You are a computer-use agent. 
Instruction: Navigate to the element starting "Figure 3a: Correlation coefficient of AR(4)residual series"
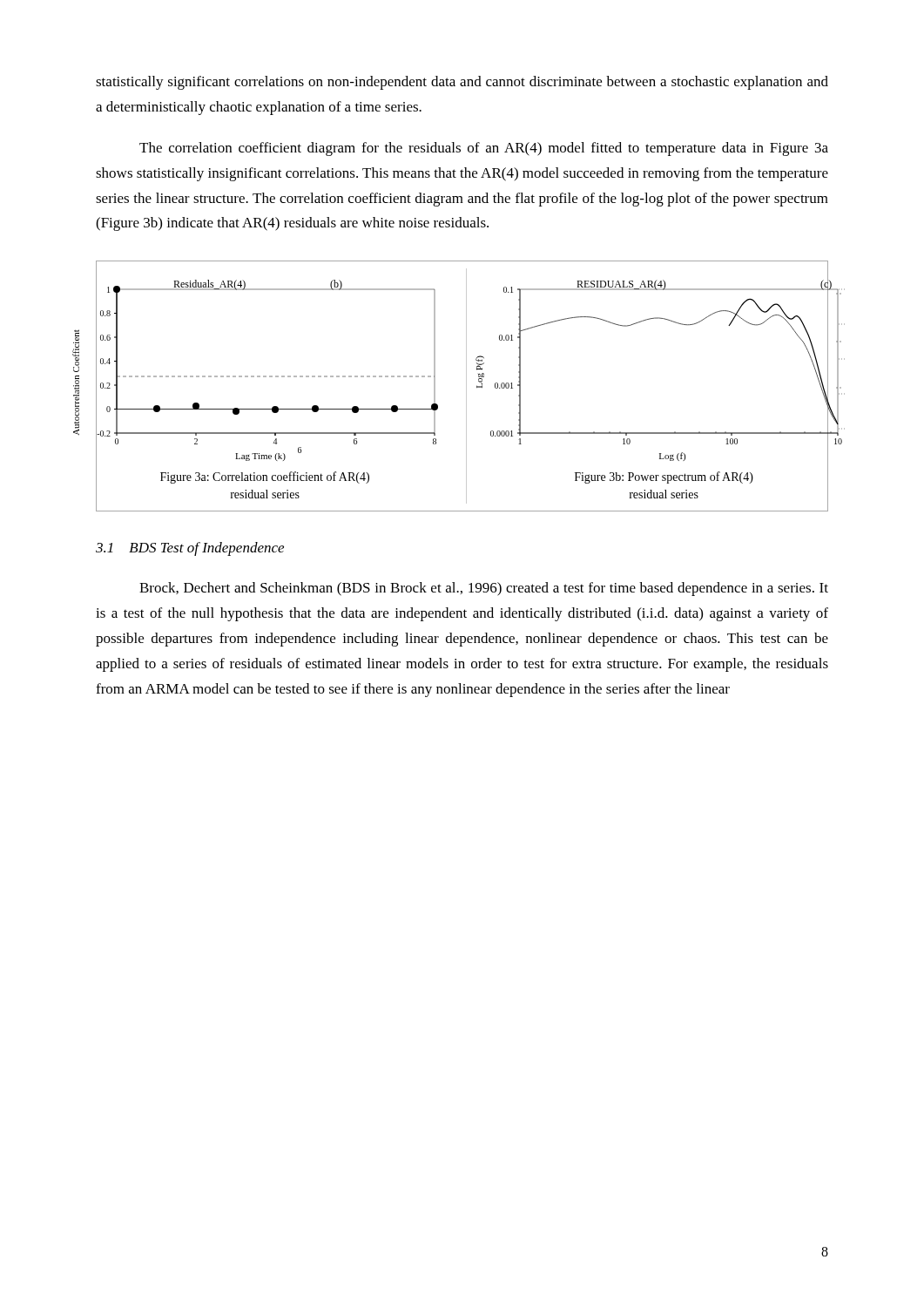point(265,486)
